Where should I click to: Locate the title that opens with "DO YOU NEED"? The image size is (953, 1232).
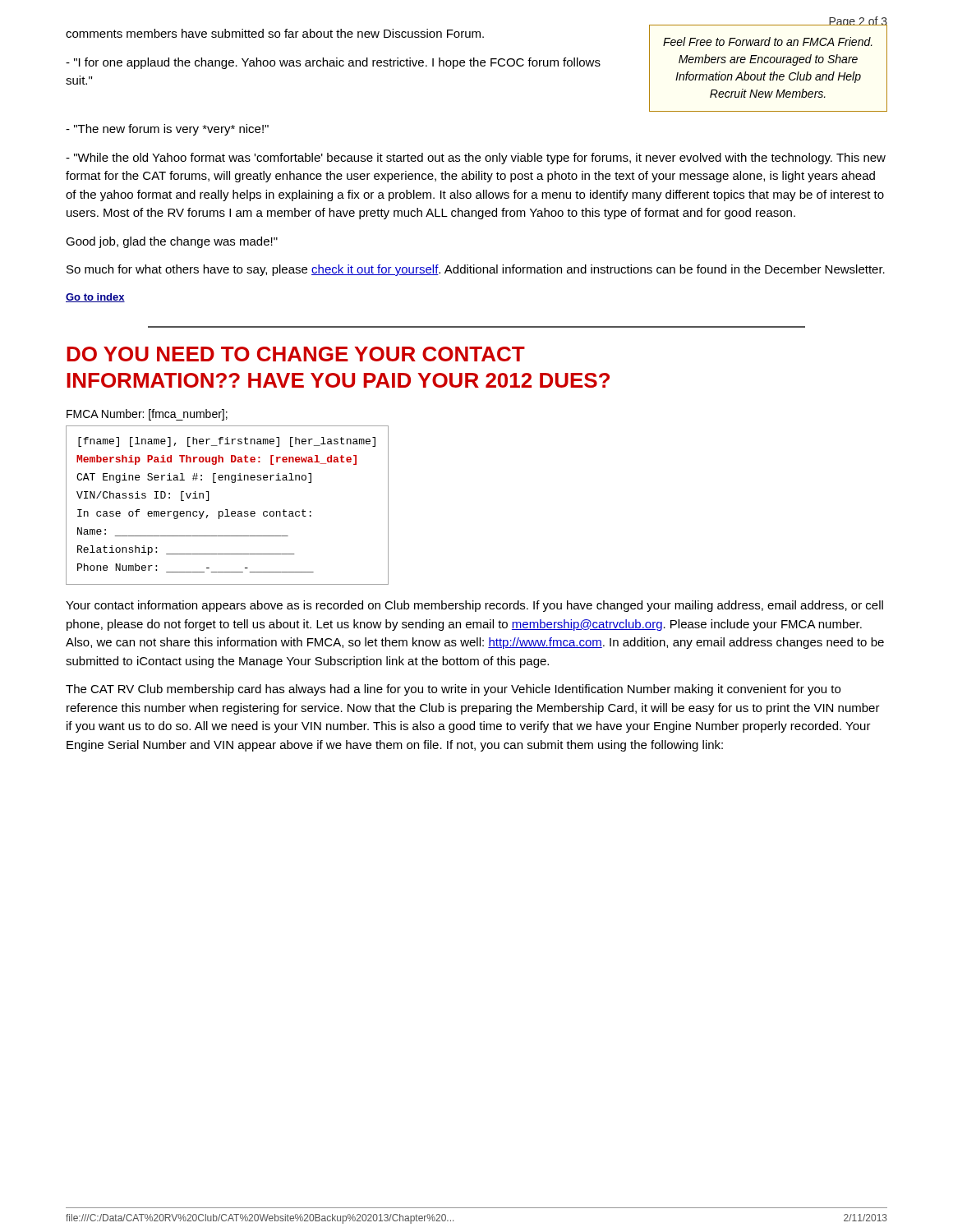[338, 367]
